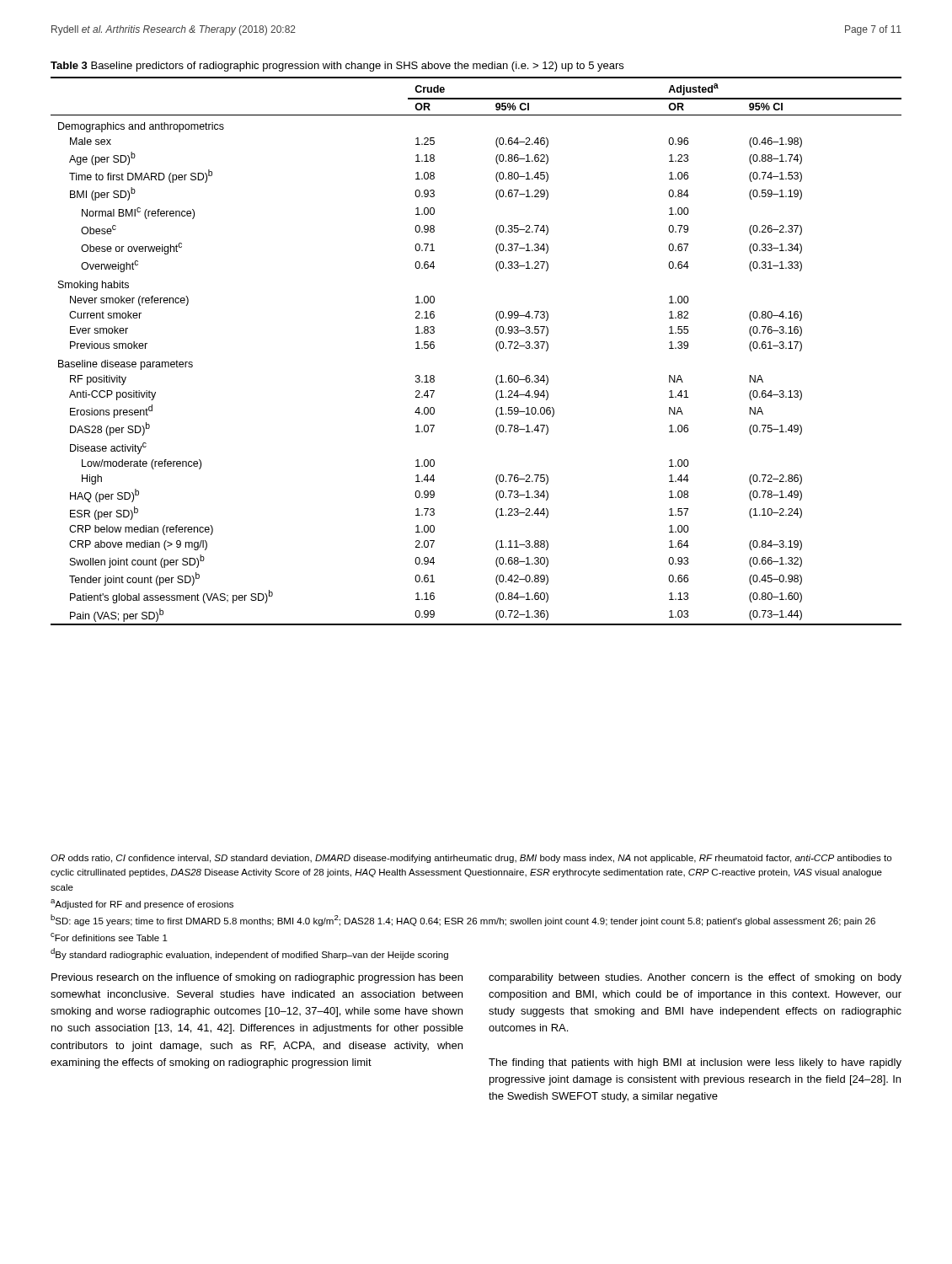Locate the text block starting "OR odds ratio, CI confidence interval, SD"
952x1264 pixels.
coord(471,906)
